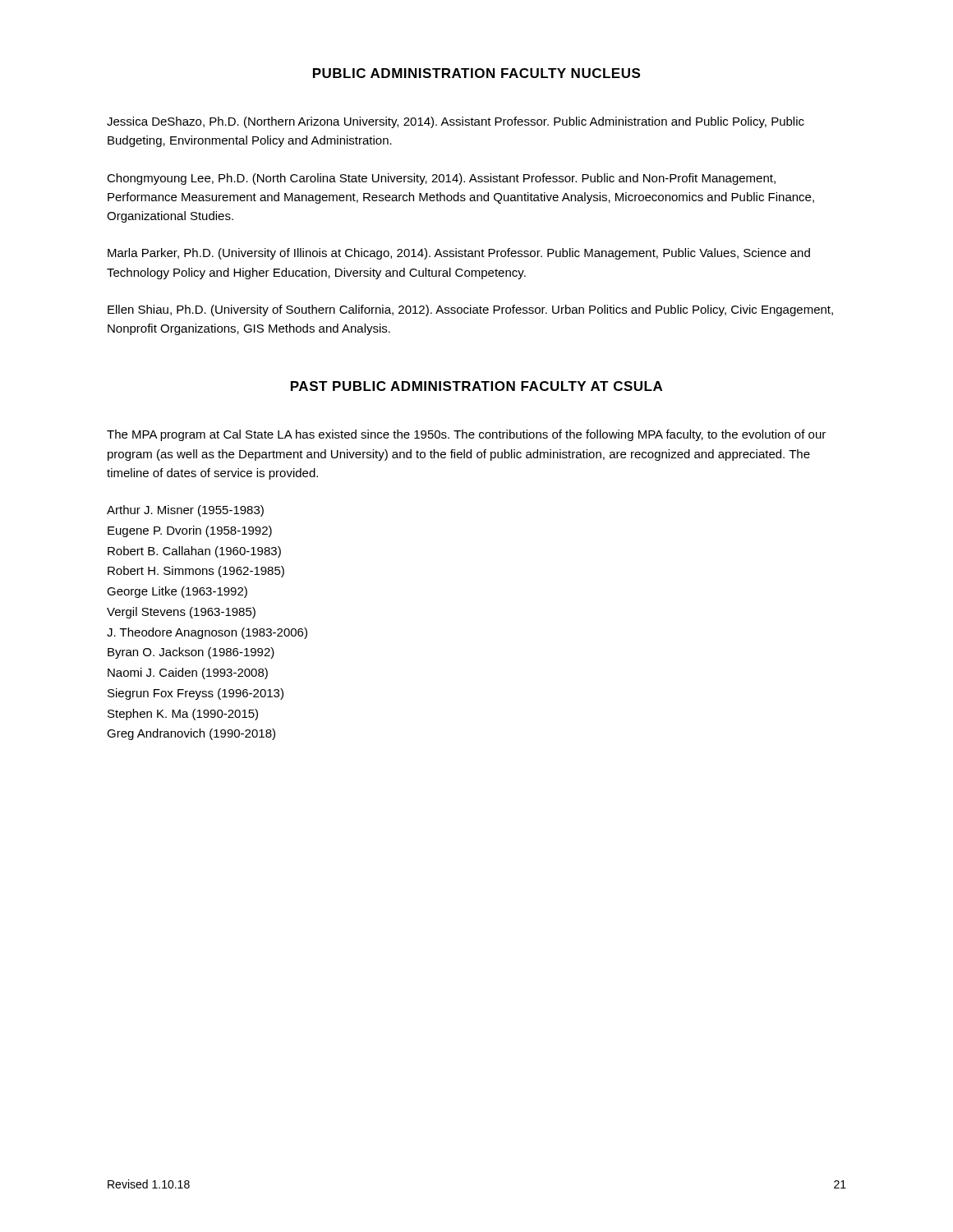
Task: Click on the text block that reads "Ellen Shiau, Ph.D. (University of Southern"
Action: pos(470,319)
